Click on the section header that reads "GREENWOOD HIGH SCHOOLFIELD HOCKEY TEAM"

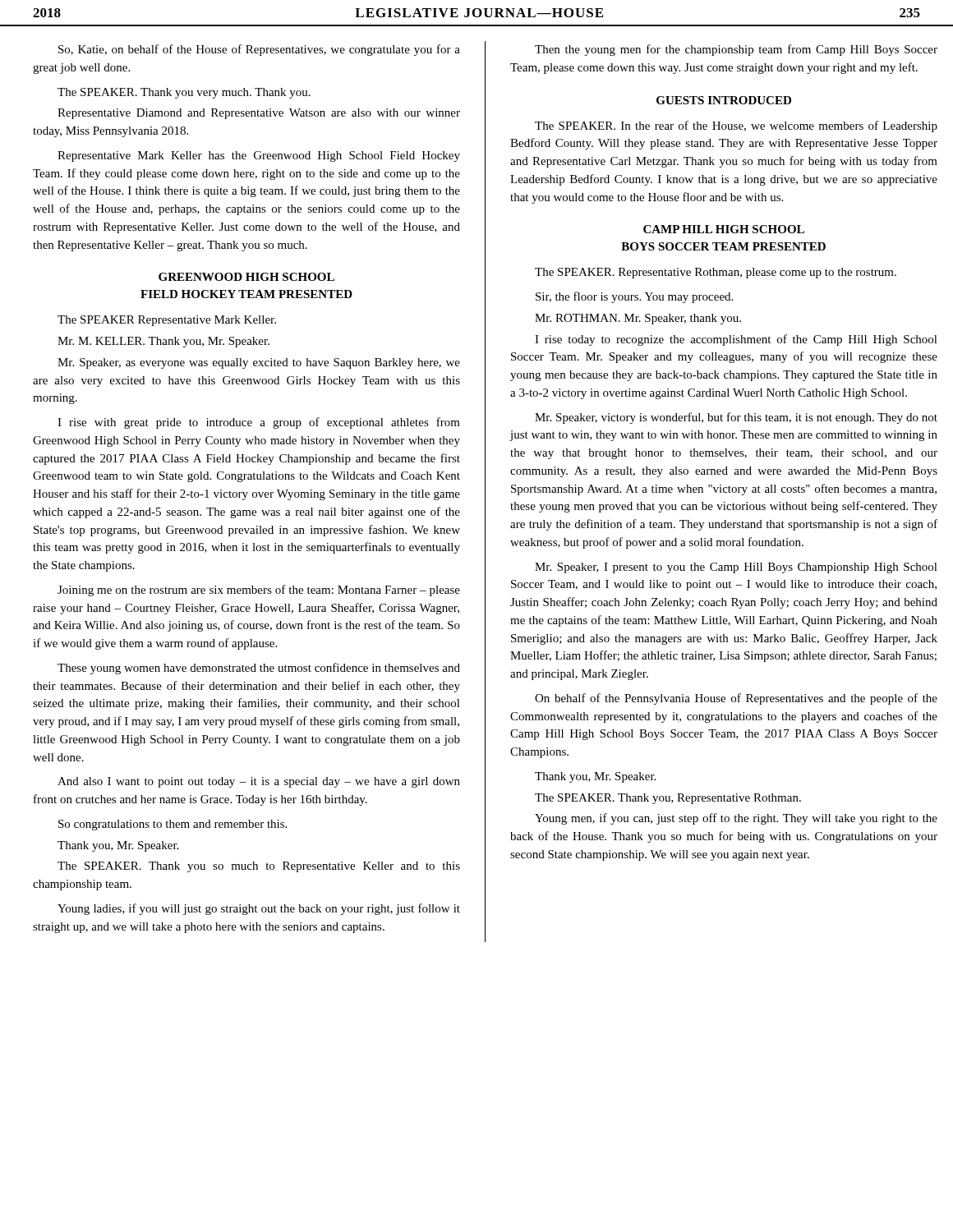tap(246, 286)
